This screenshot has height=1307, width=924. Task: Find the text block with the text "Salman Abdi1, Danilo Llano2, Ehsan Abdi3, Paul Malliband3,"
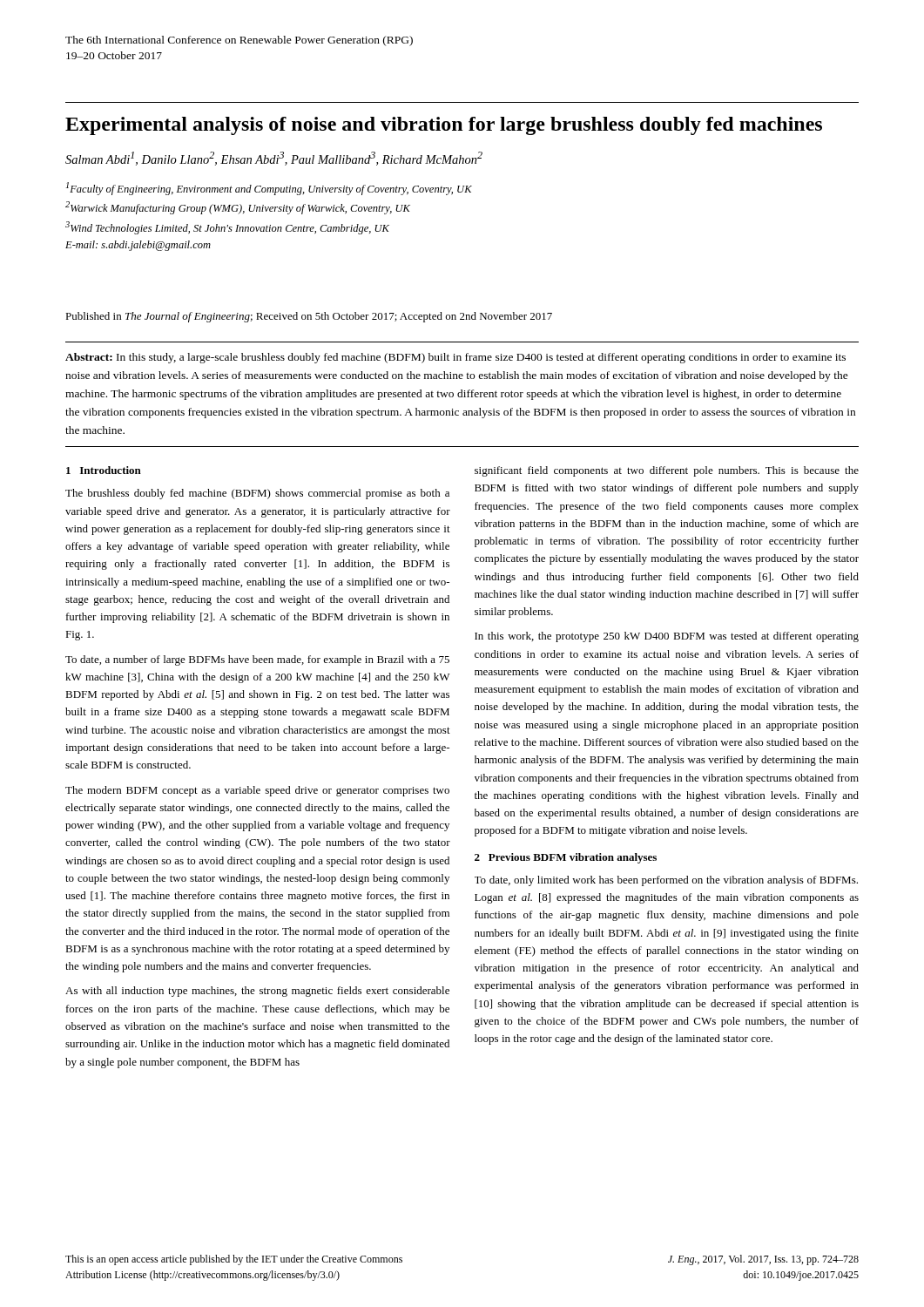tap(274, 157)
